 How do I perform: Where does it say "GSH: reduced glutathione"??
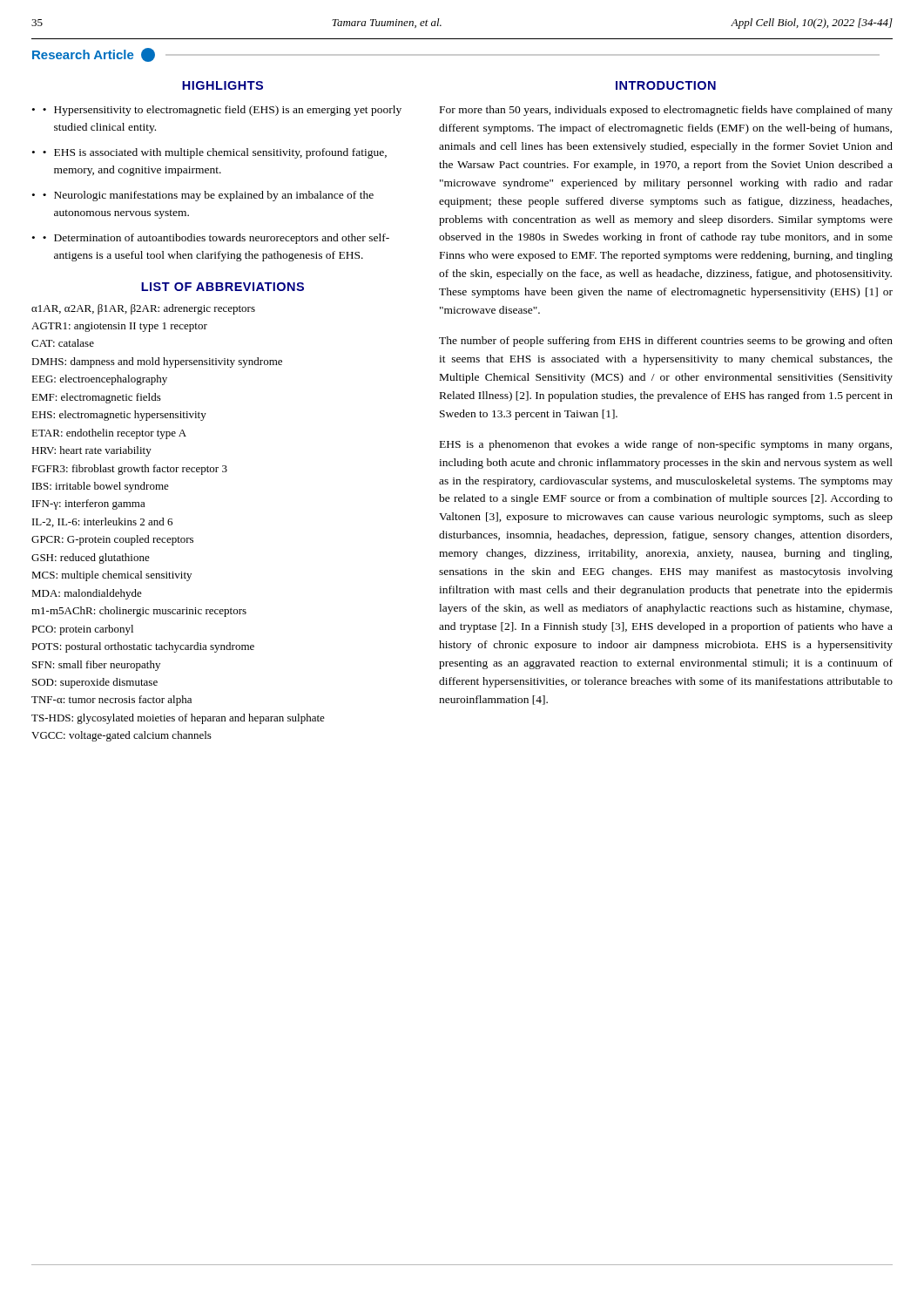90,557
